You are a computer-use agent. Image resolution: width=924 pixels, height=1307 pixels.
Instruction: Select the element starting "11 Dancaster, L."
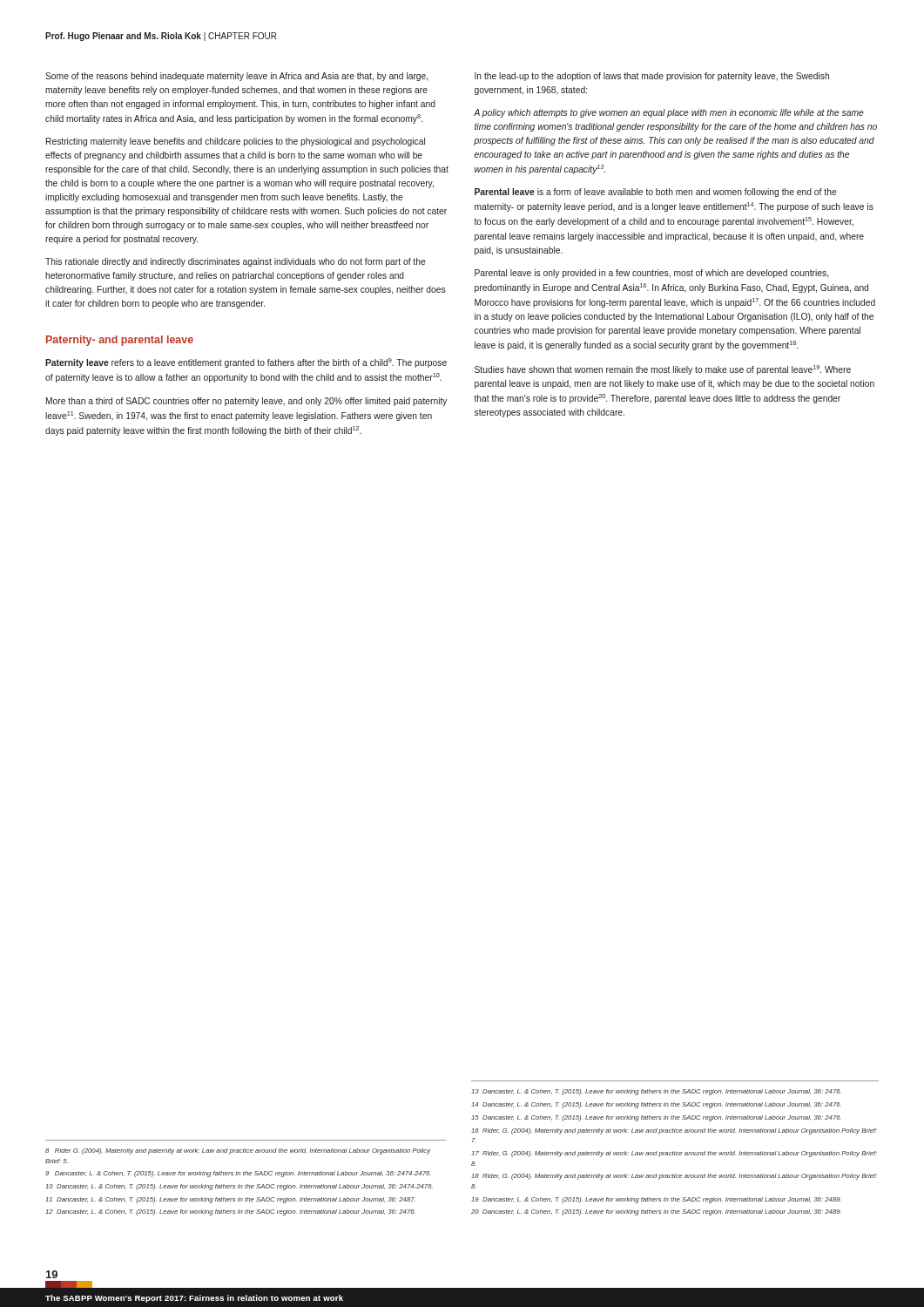(x=231, y=1199)
